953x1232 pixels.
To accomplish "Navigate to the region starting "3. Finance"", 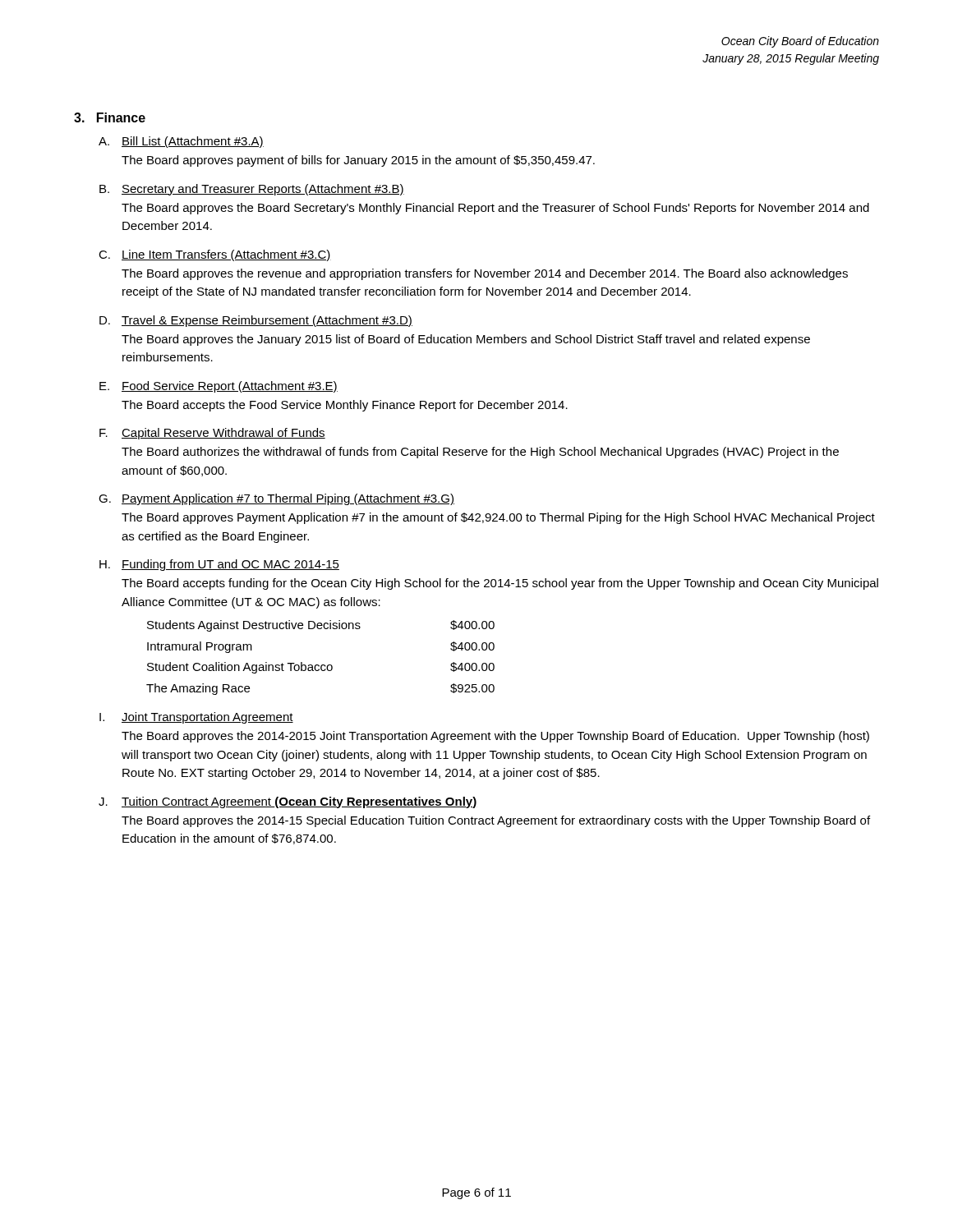I will pyautogui.click(x=110, y=118).
